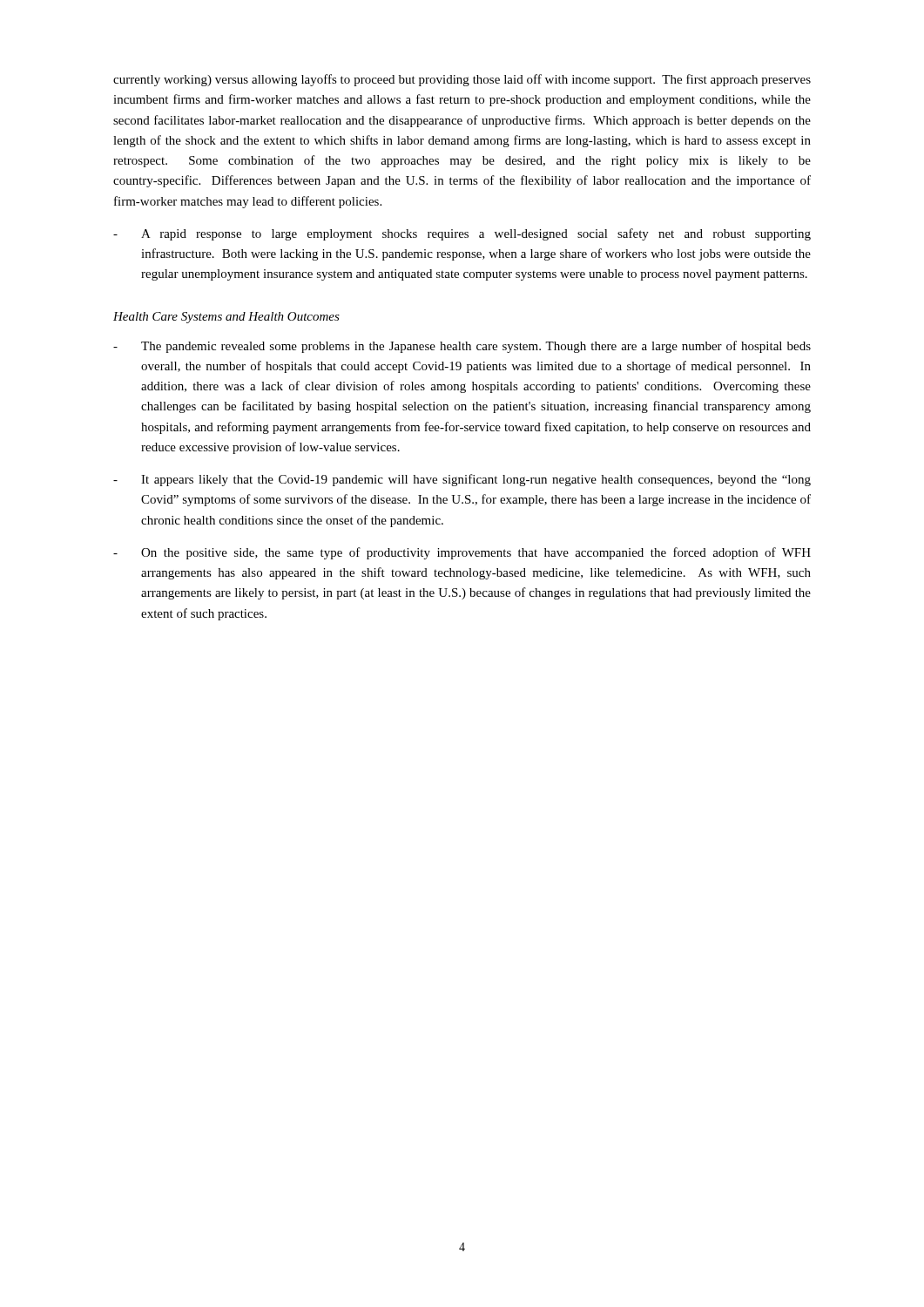Find the block starting "Health Care Systems and Health Outcomes"

tap(226, 316)
